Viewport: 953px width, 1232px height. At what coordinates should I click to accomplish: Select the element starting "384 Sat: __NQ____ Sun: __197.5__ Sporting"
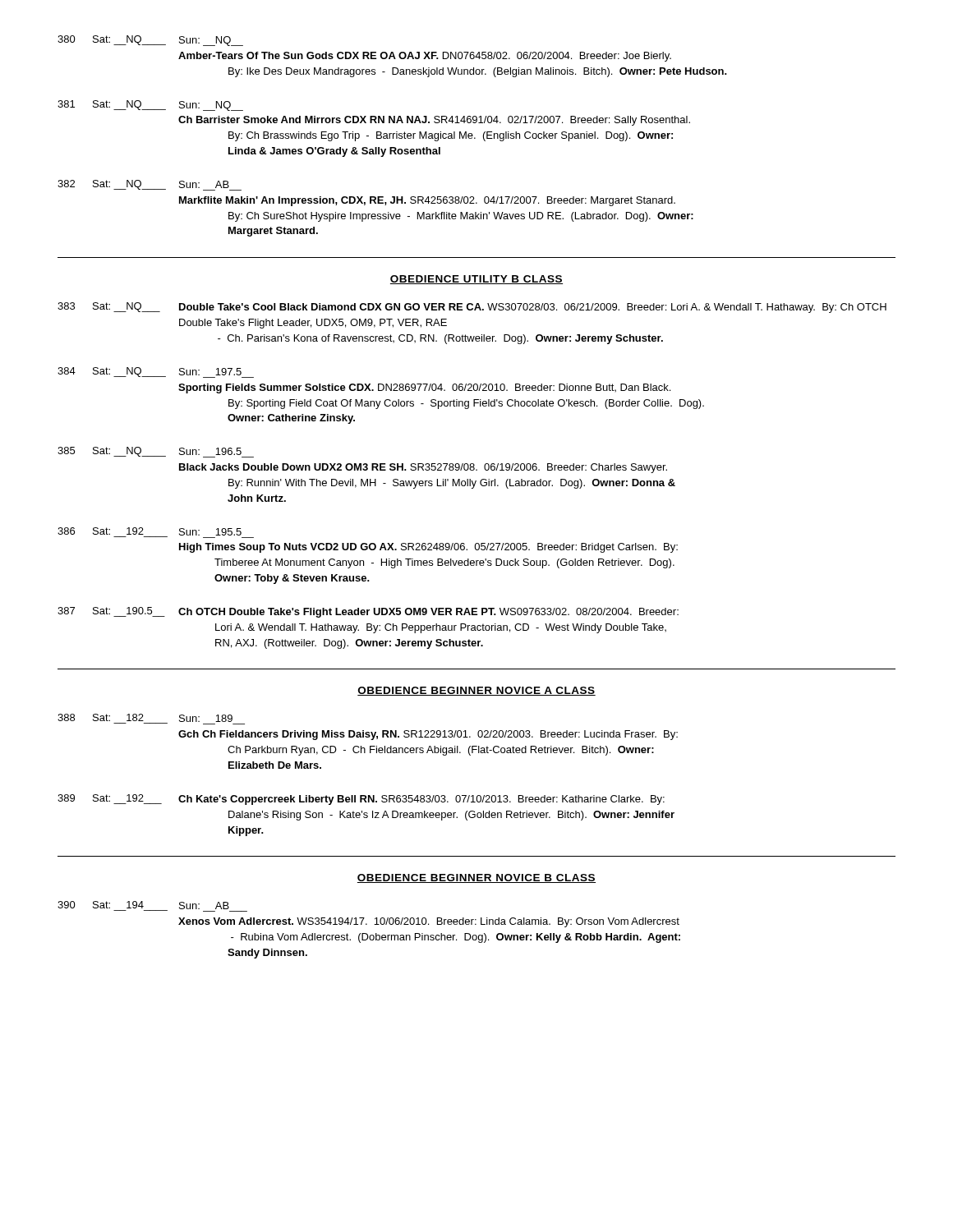pyautogui.click(x=476, y=395)
